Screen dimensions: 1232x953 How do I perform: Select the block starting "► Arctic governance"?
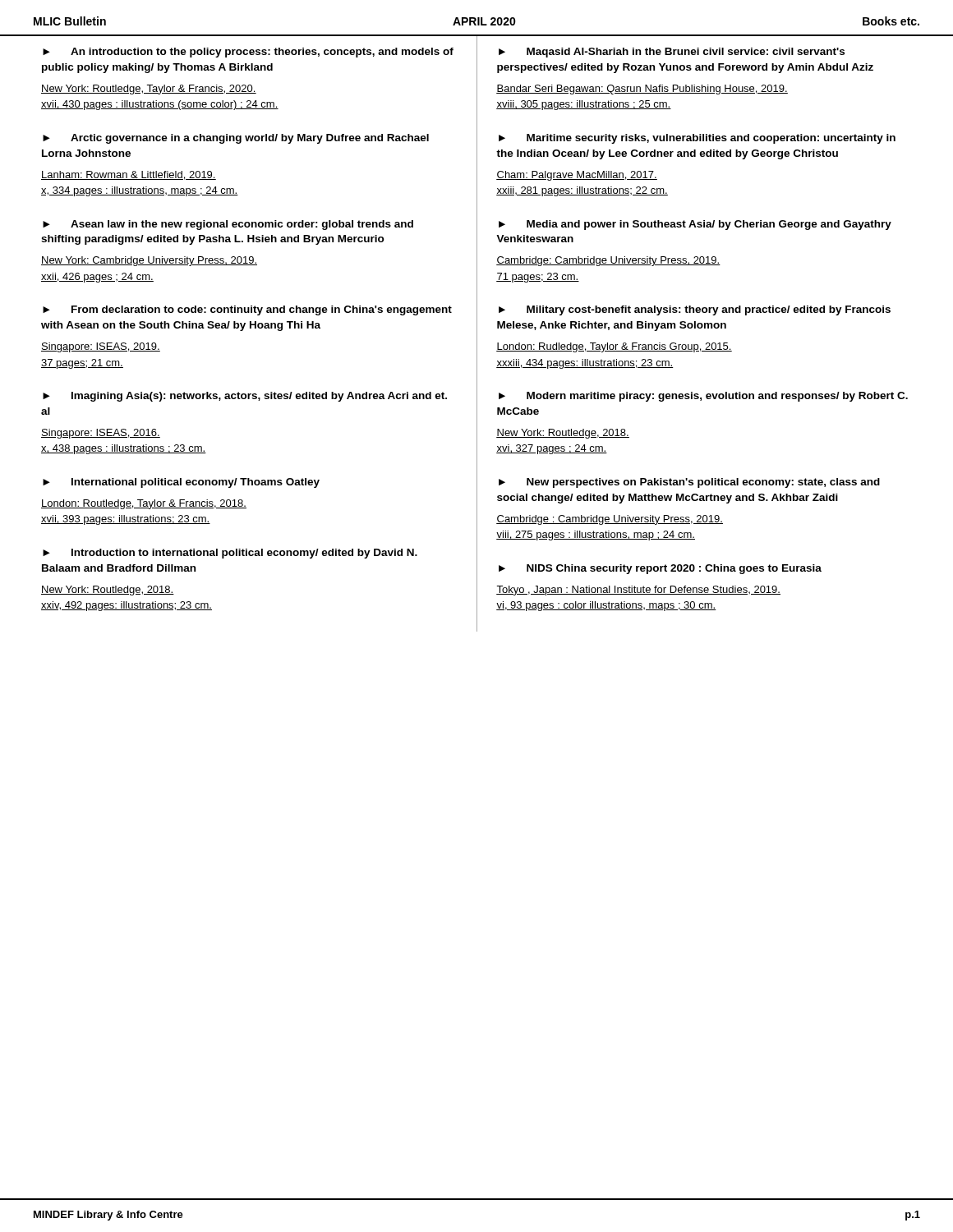235,145
